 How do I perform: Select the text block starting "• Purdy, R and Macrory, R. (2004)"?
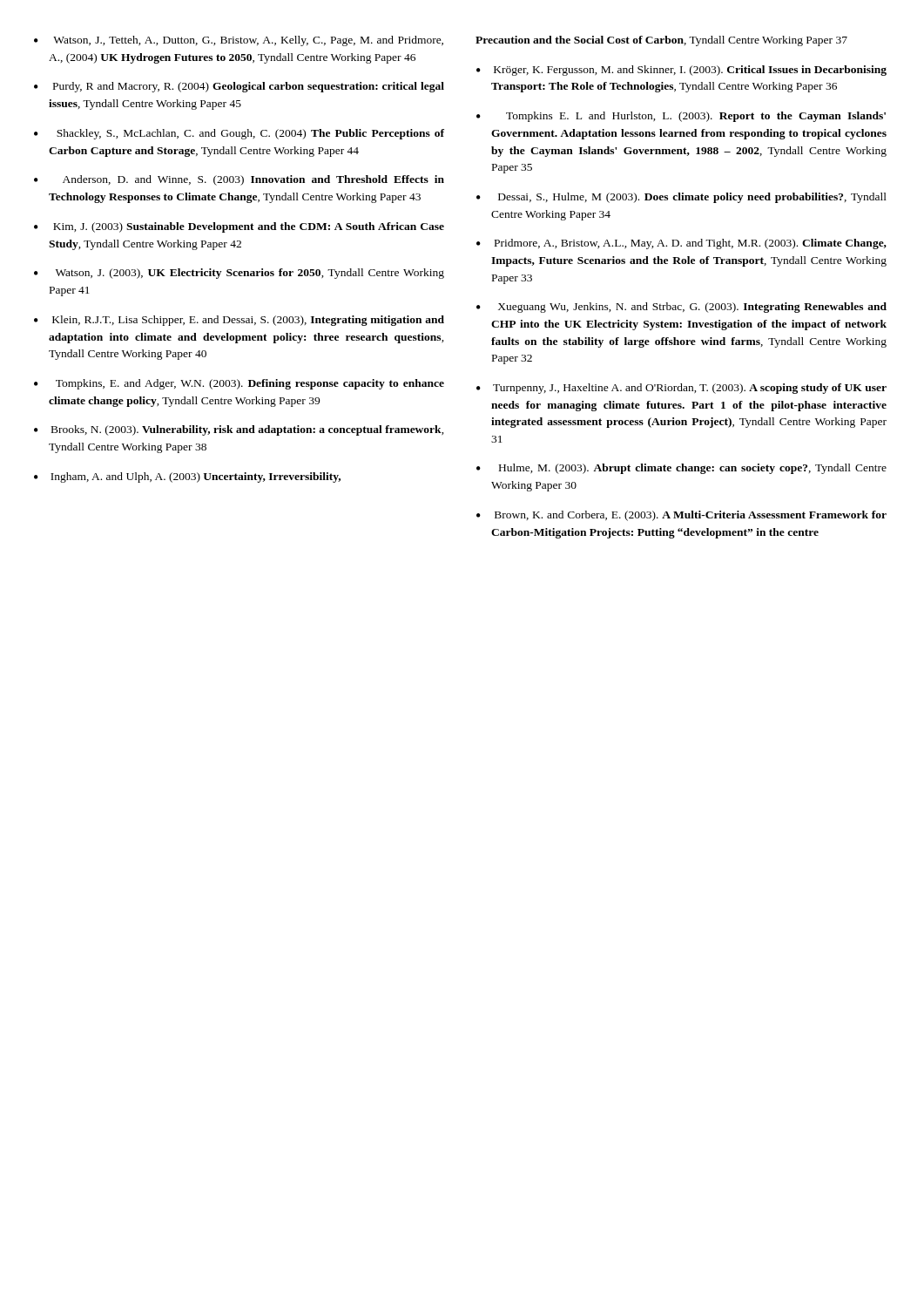coord(239,95)
